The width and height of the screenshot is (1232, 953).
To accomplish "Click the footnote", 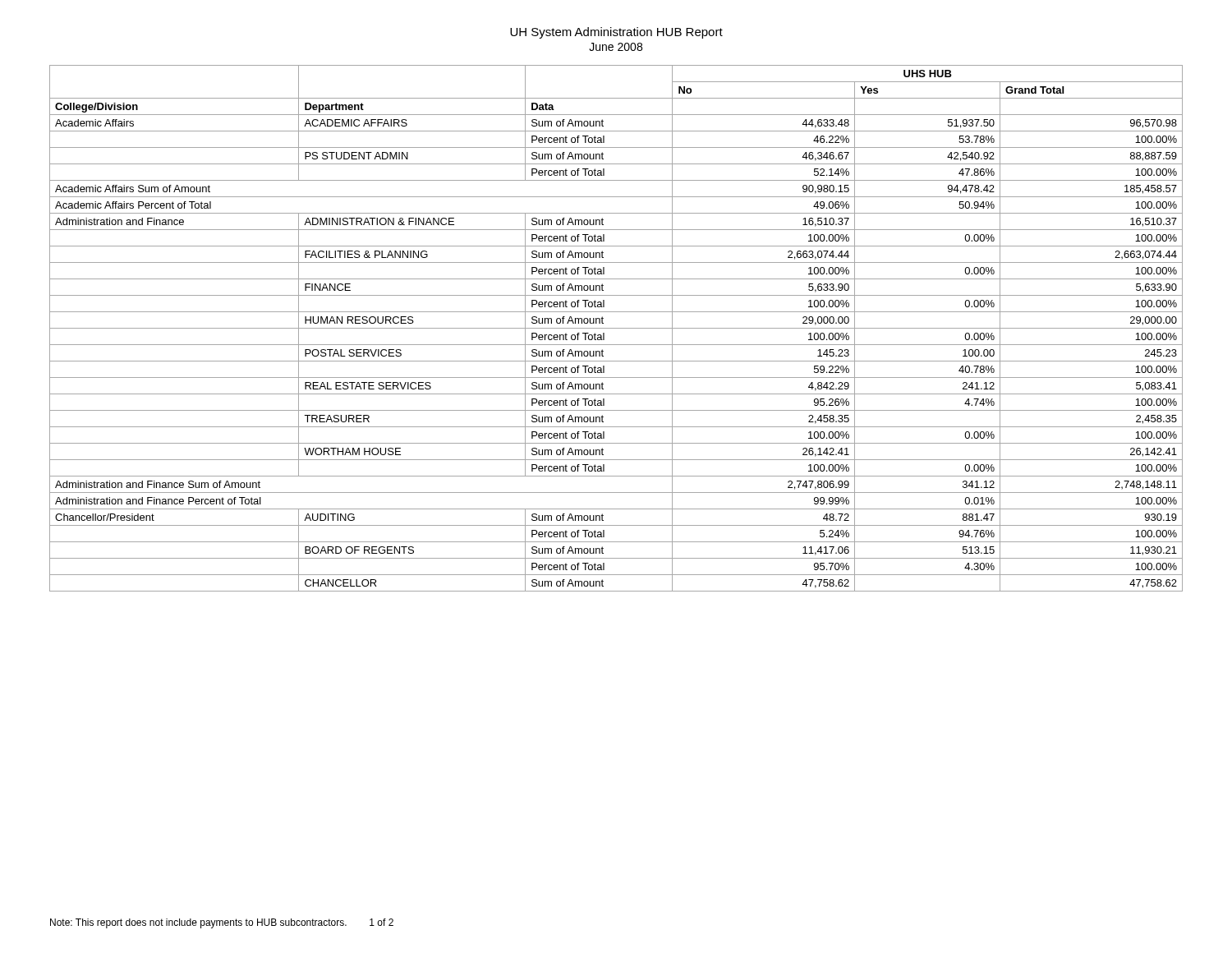I will pos(222,923).
